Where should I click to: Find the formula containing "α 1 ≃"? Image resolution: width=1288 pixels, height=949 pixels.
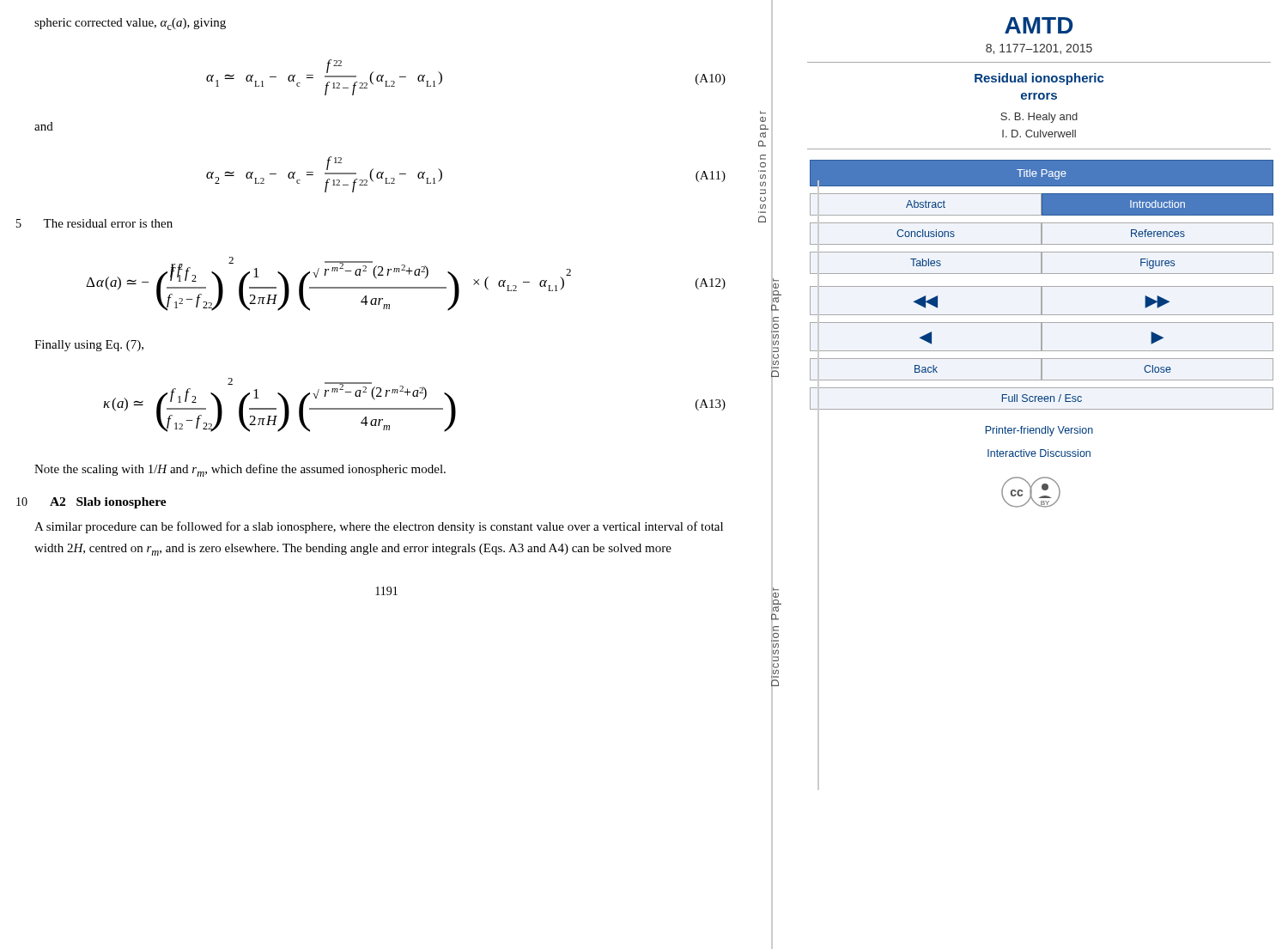tap(453, 78)
